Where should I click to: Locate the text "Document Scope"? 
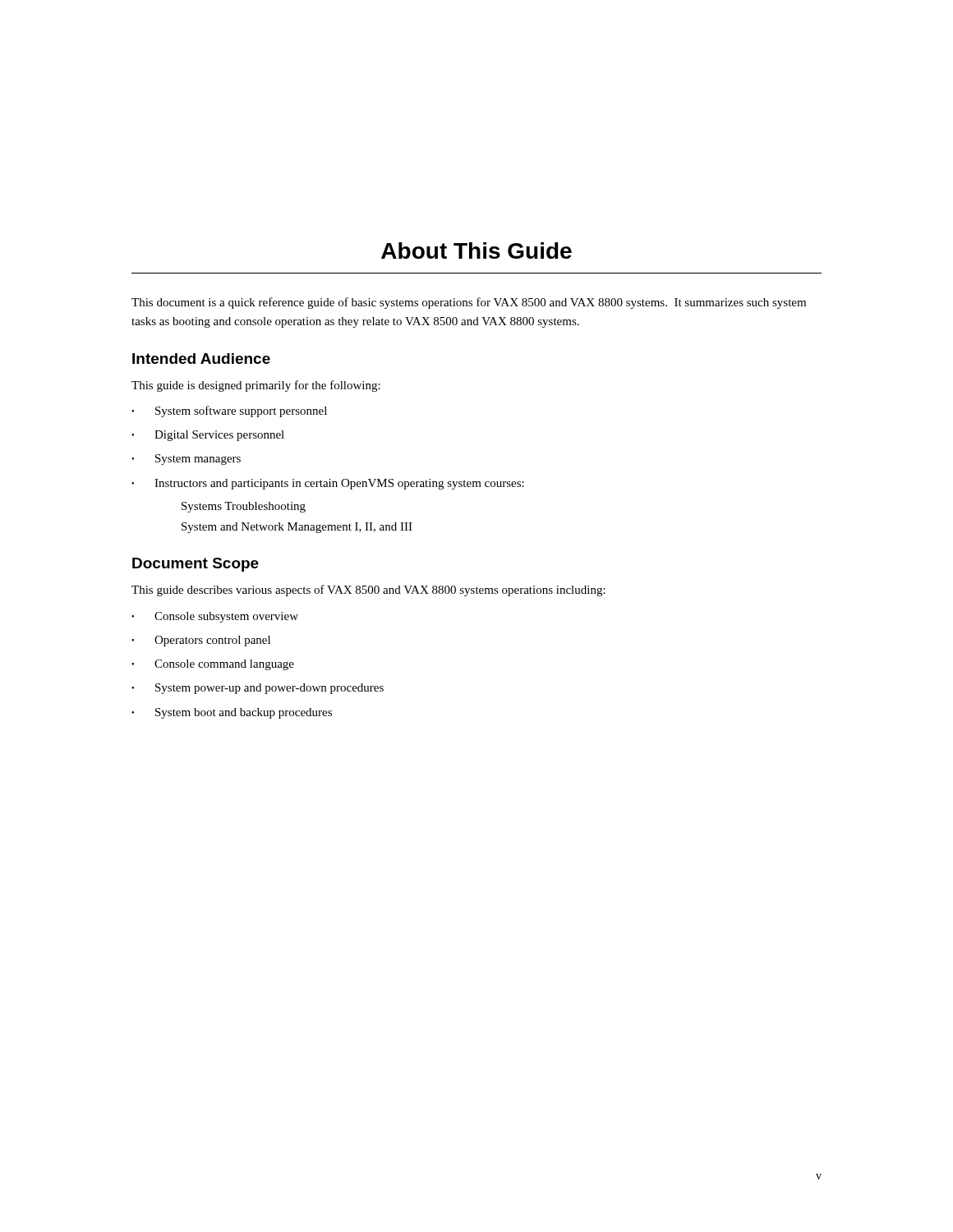196,565
